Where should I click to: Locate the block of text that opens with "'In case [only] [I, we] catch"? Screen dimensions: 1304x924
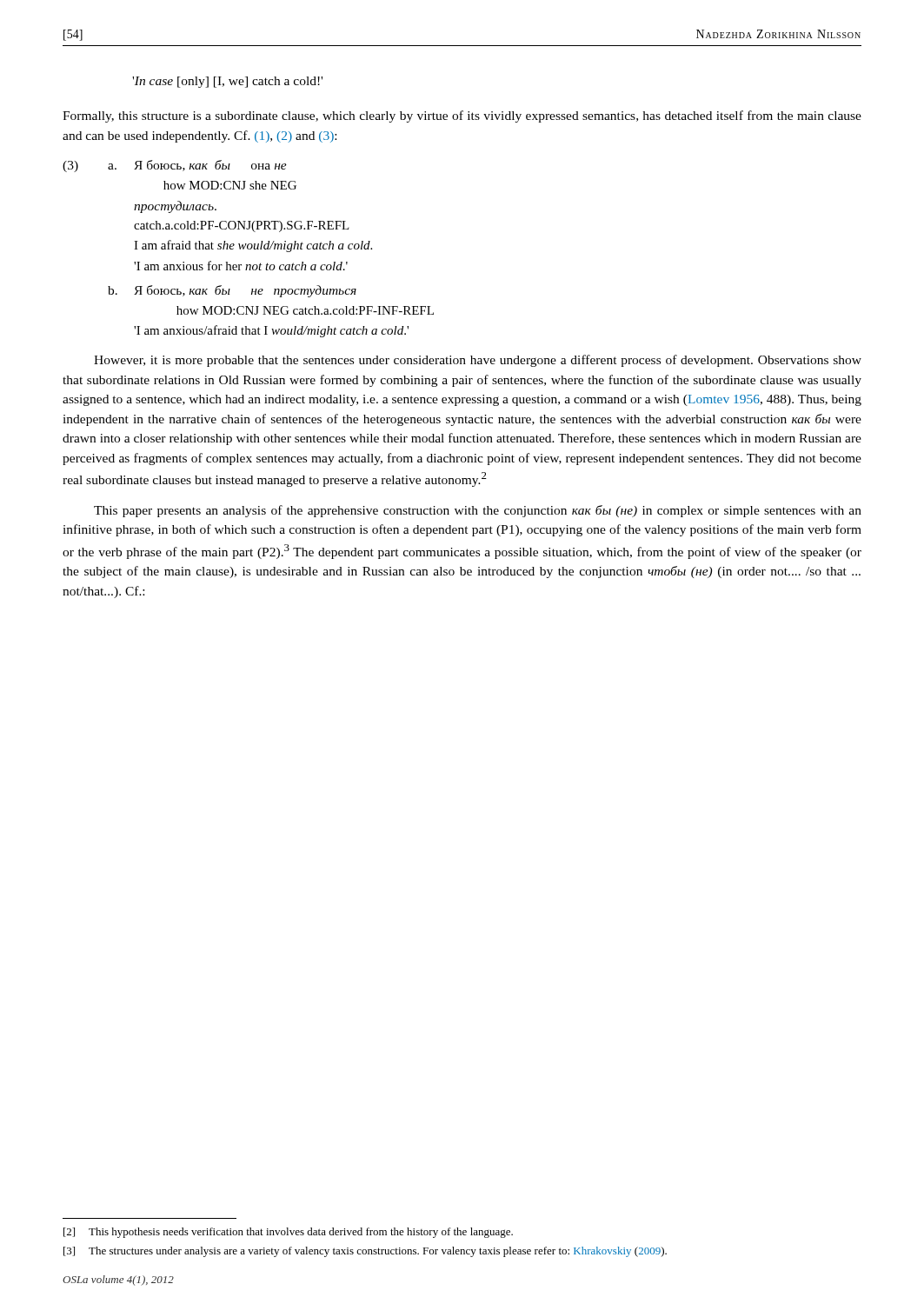(228, 80)
